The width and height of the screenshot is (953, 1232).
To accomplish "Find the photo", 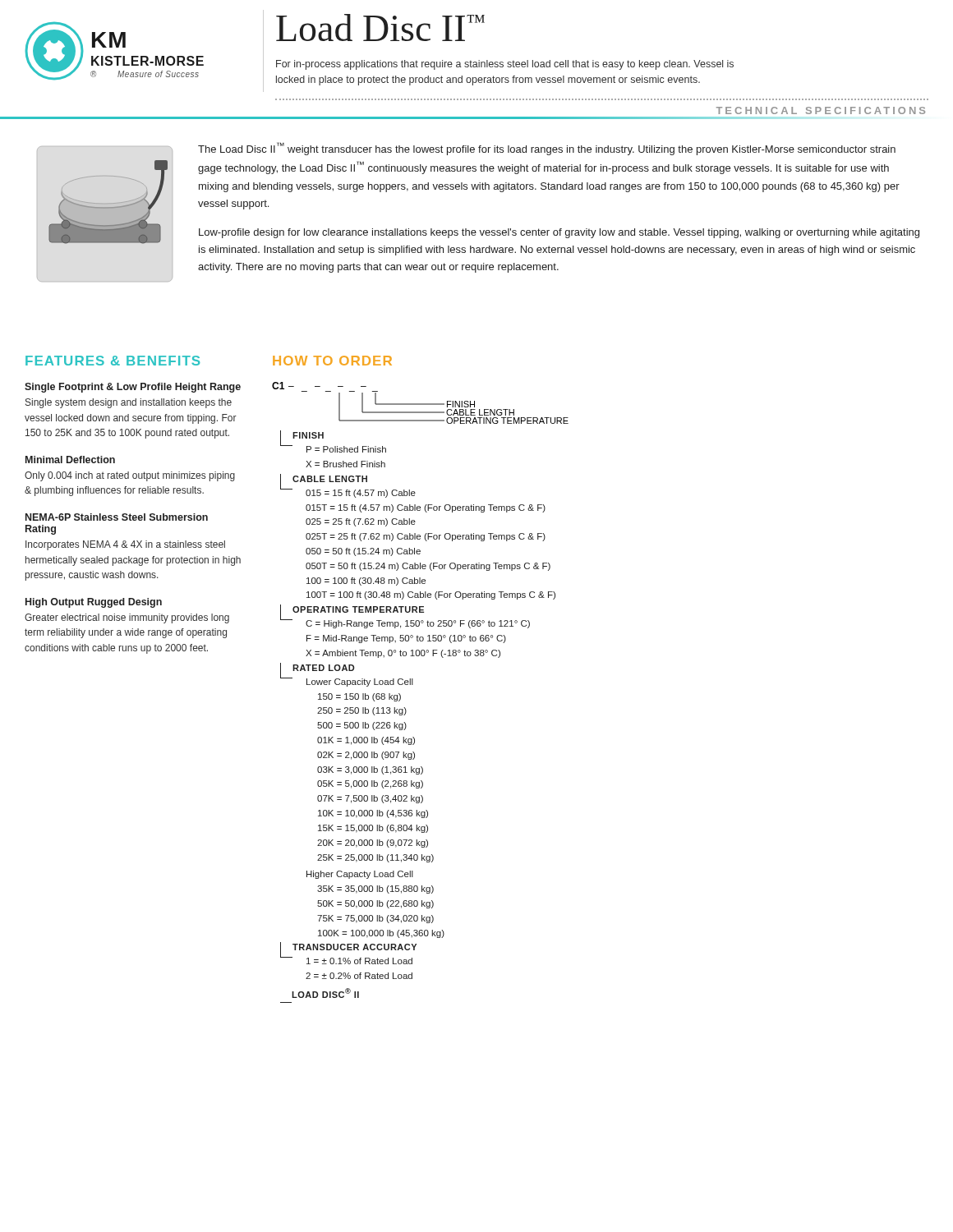I will [105, 215].
